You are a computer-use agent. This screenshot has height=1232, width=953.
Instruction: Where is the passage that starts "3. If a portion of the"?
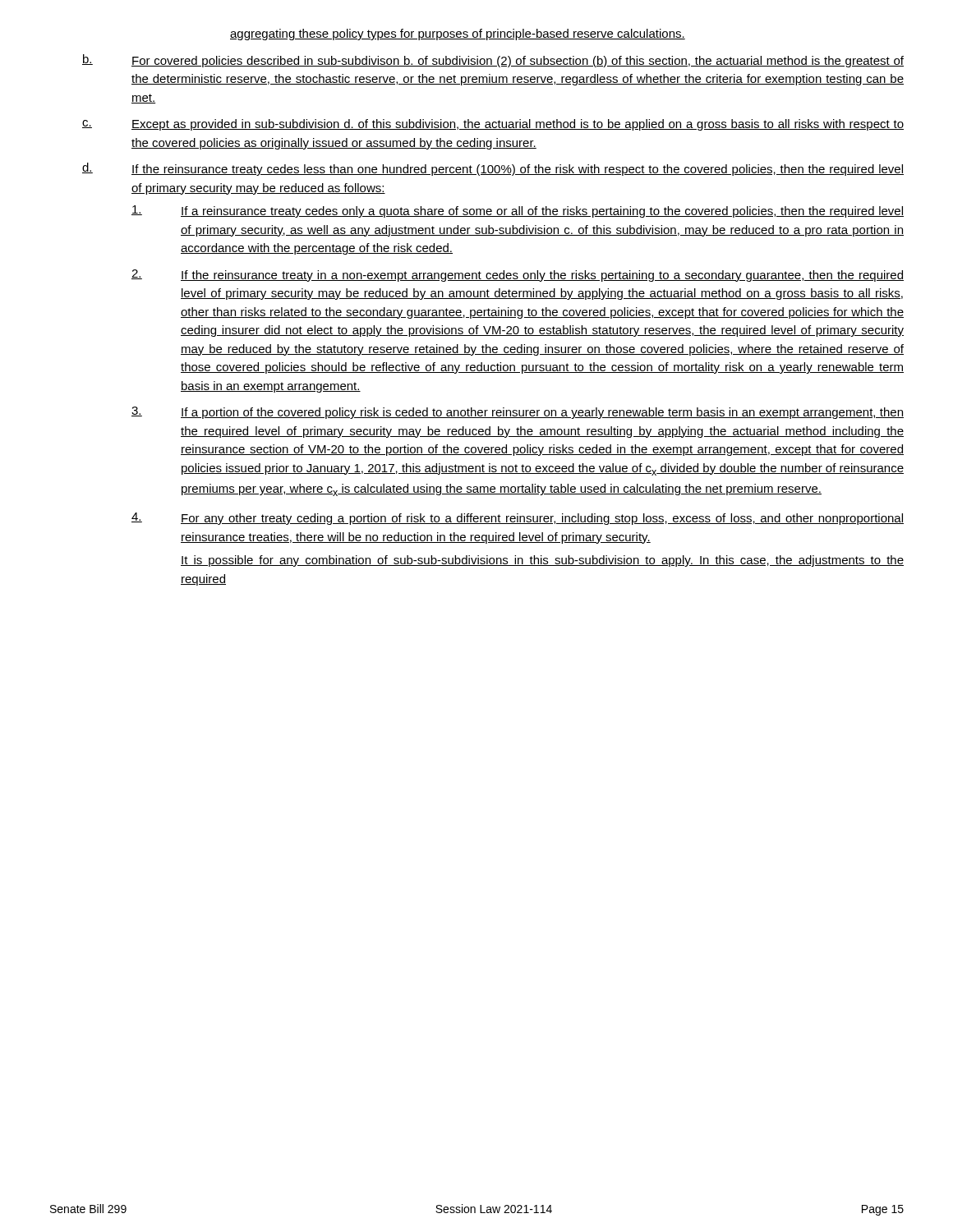coord(518,452)
